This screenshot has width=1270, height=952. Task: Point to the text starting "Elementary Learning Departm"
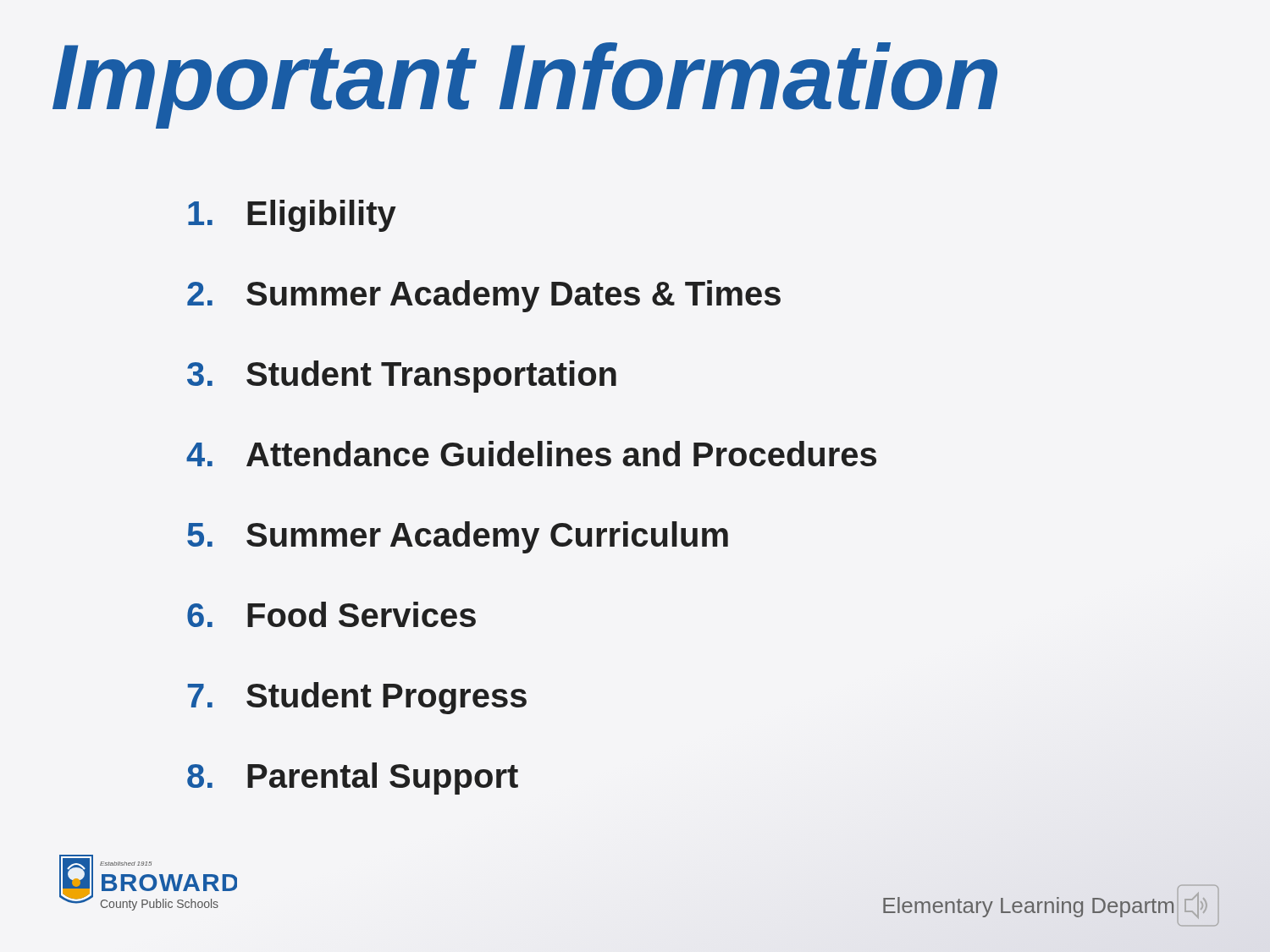point(1050,905)
